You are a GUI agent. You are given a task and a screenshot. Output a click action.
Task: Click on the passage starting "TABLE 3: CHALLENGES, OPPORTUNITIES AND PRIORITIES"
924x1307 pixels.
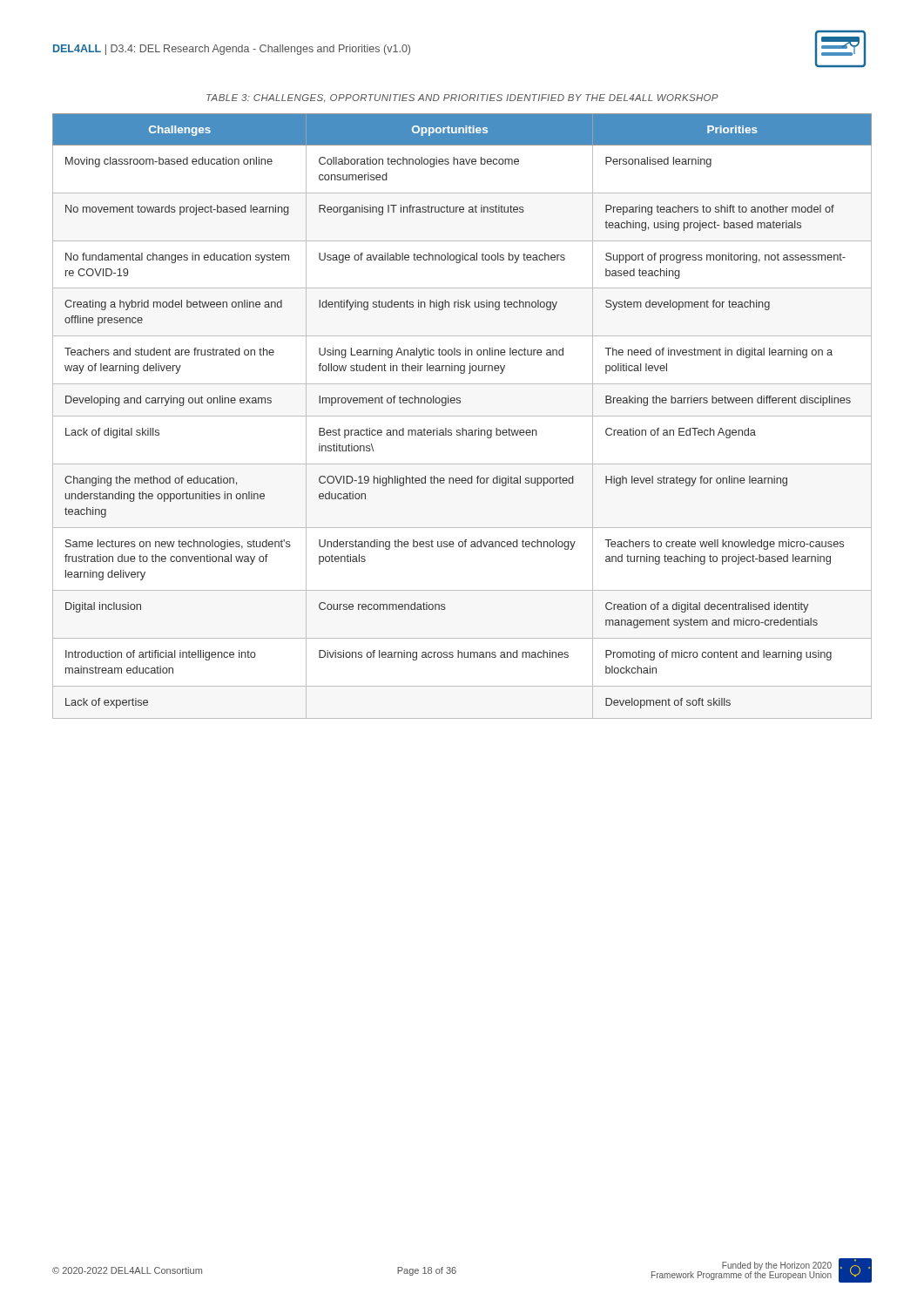[462, 98]
